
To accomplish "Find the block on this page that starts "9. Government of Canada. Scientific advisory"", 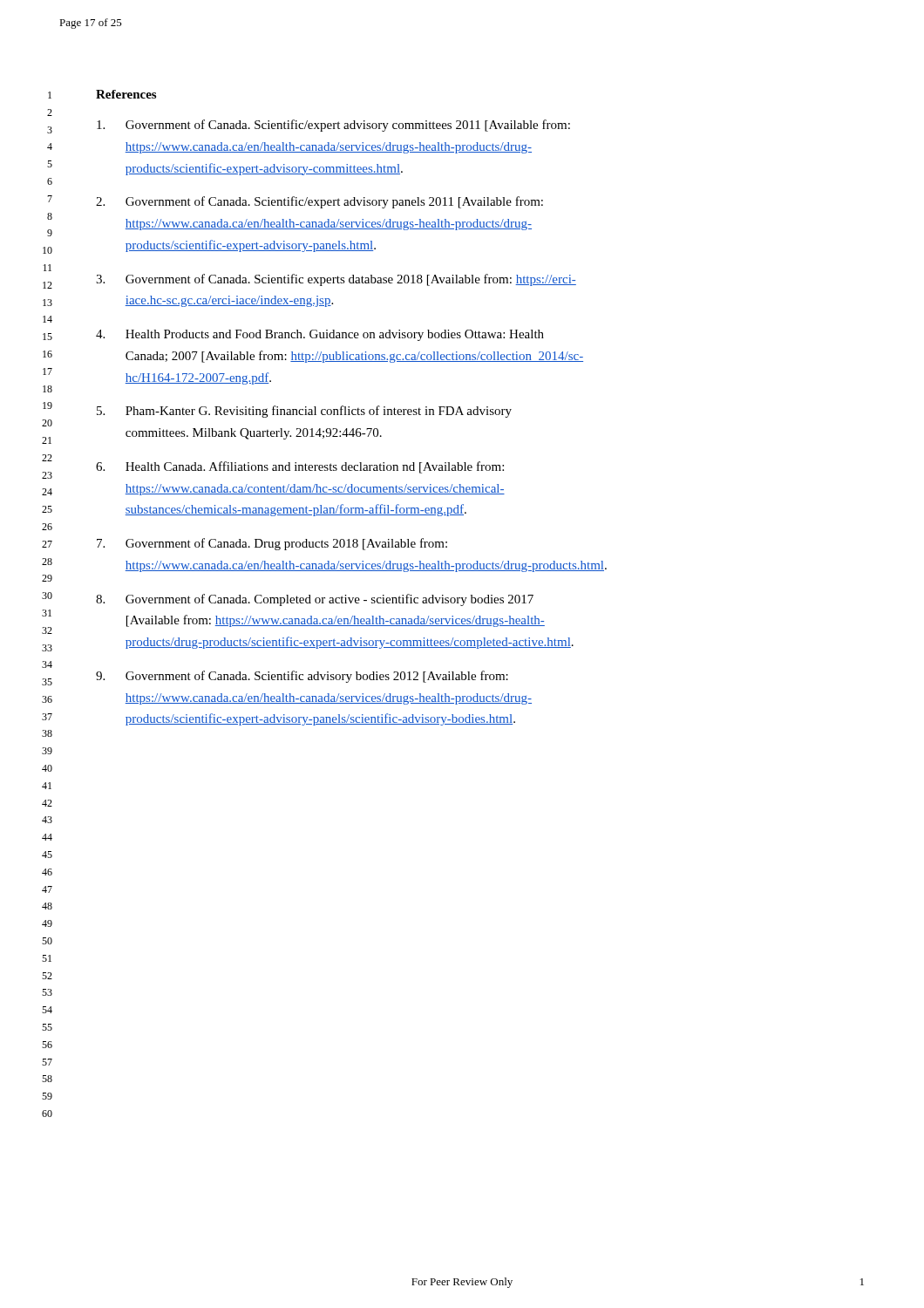I will [459, 697].
